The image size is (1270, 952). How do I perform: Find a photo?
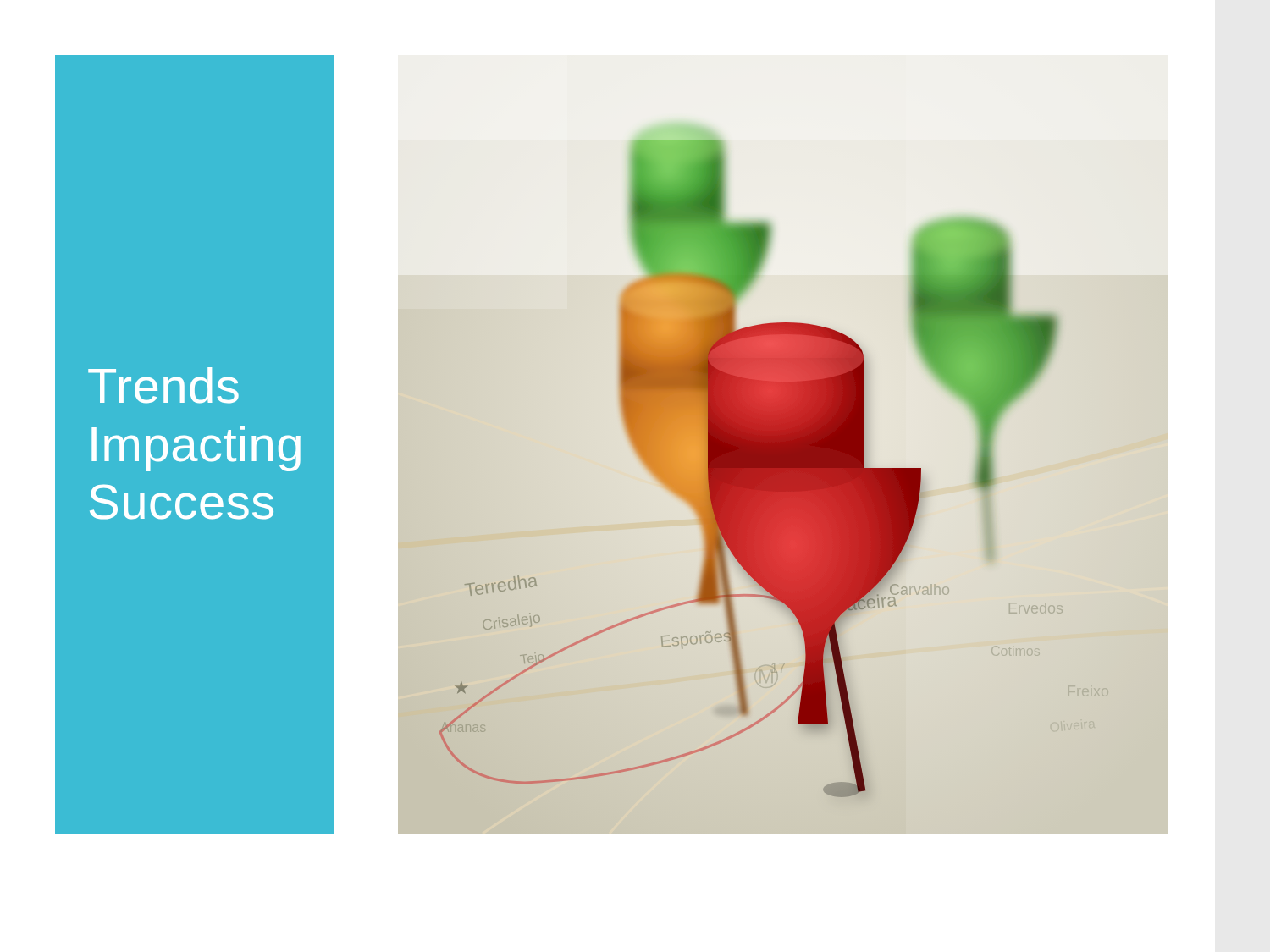pyautogui.click(x=783, y=444)
